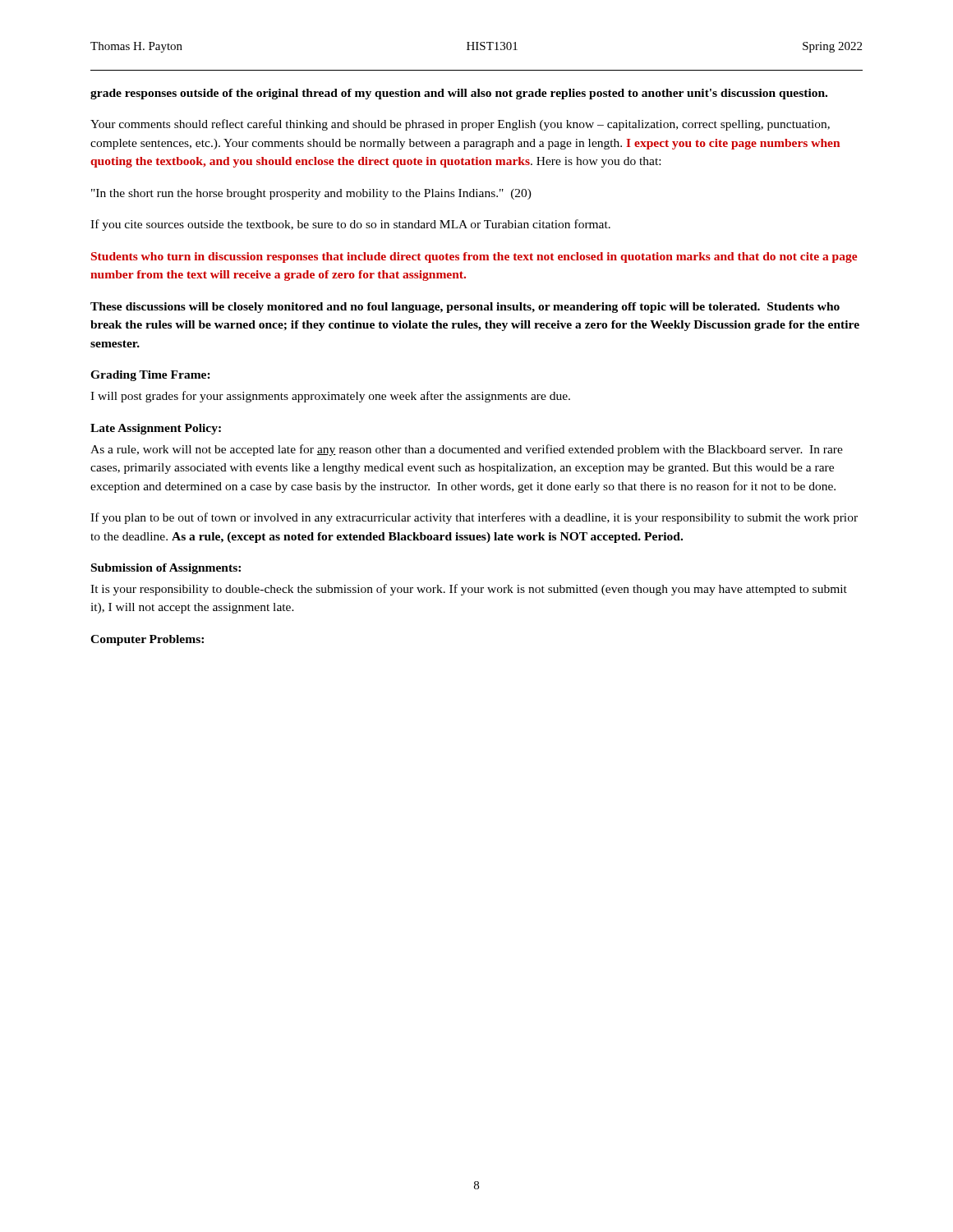Navigate to the text starting "These discussions will"
This screenshot has width=953, height=1232.
[x=475, y=324]
